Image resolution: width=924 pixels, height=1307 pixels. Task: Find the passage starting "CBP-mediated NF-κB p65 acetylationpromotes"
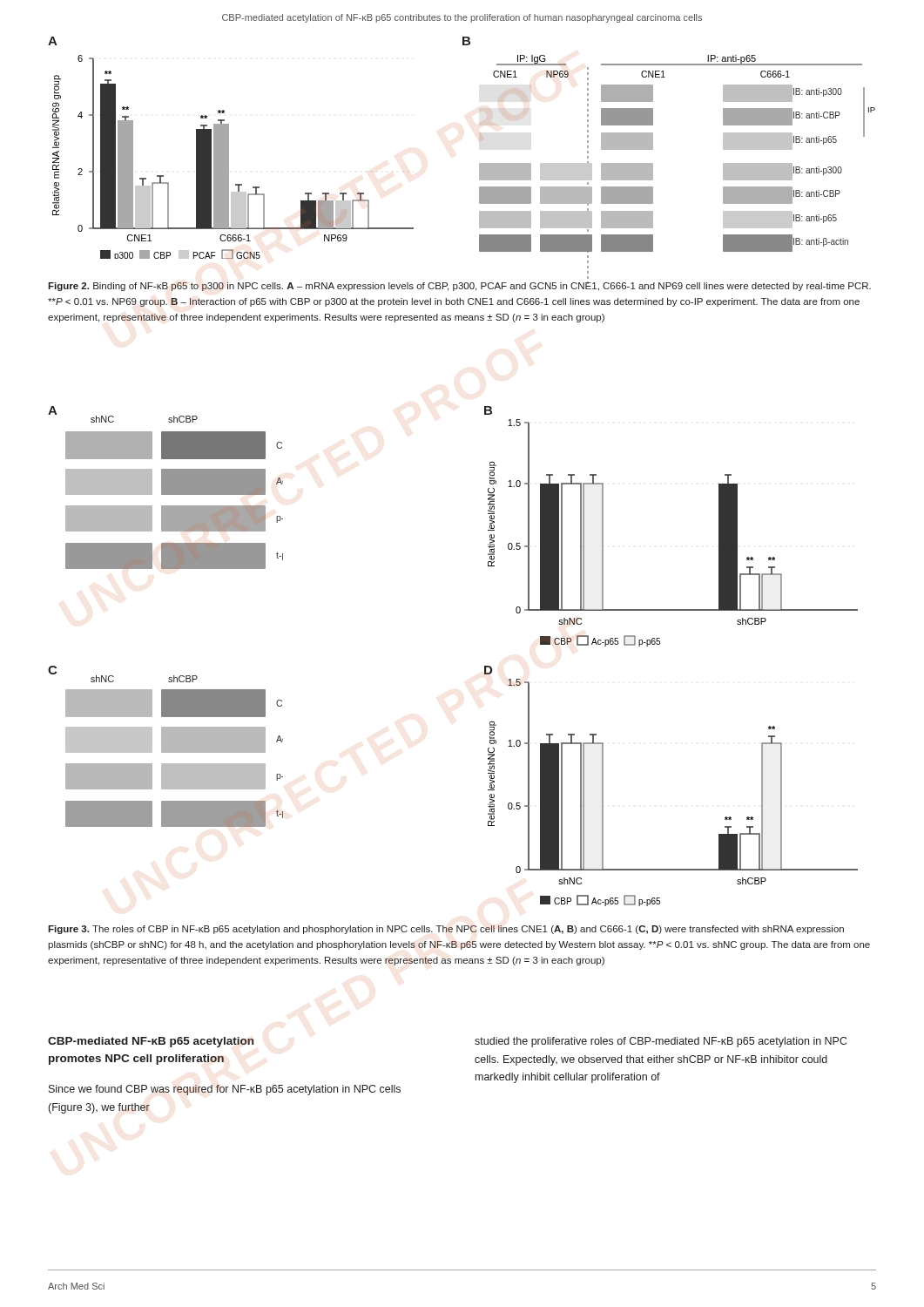coord(151,1049)
